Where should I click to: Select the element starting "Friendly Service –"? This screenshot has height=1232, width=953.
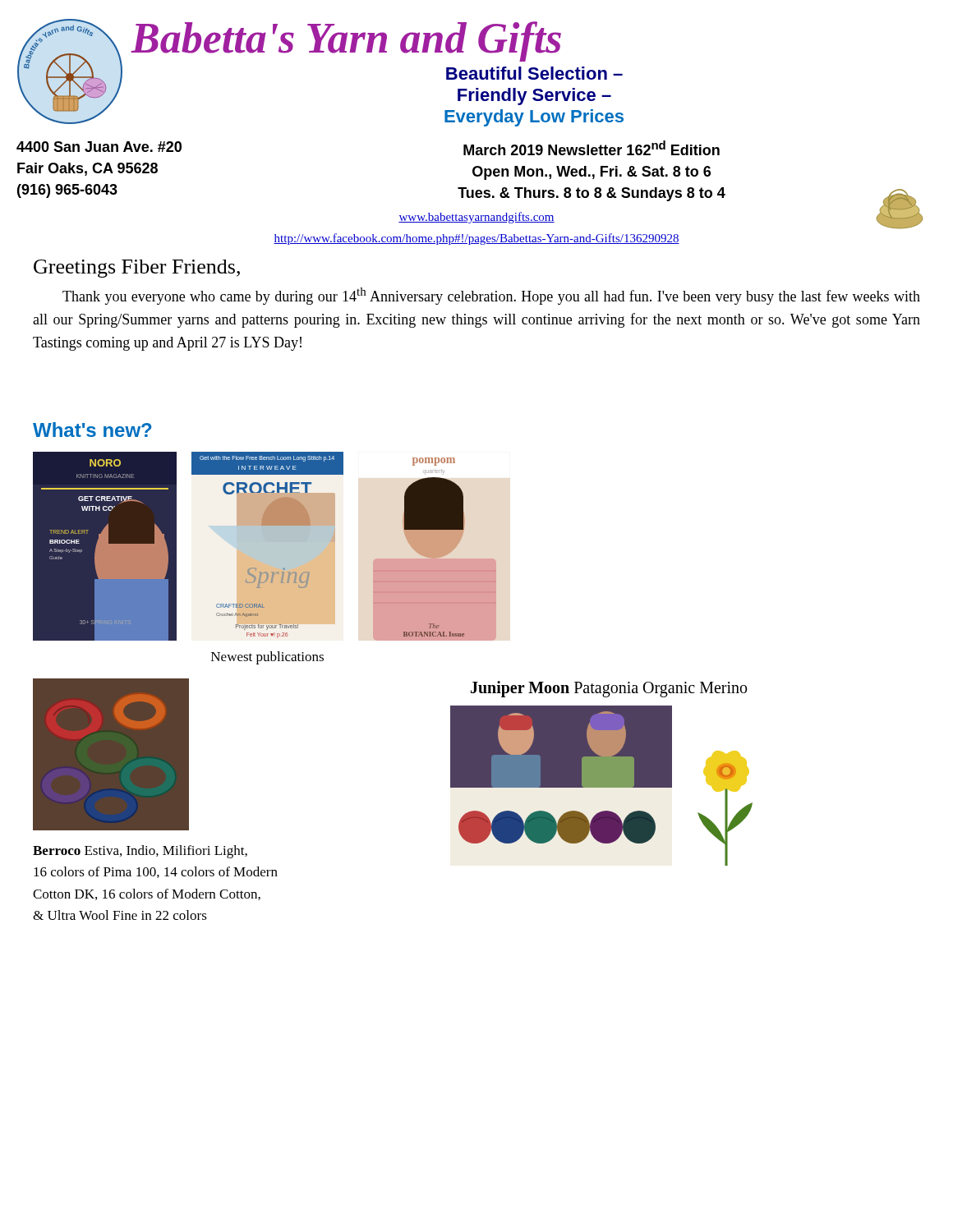534,95
